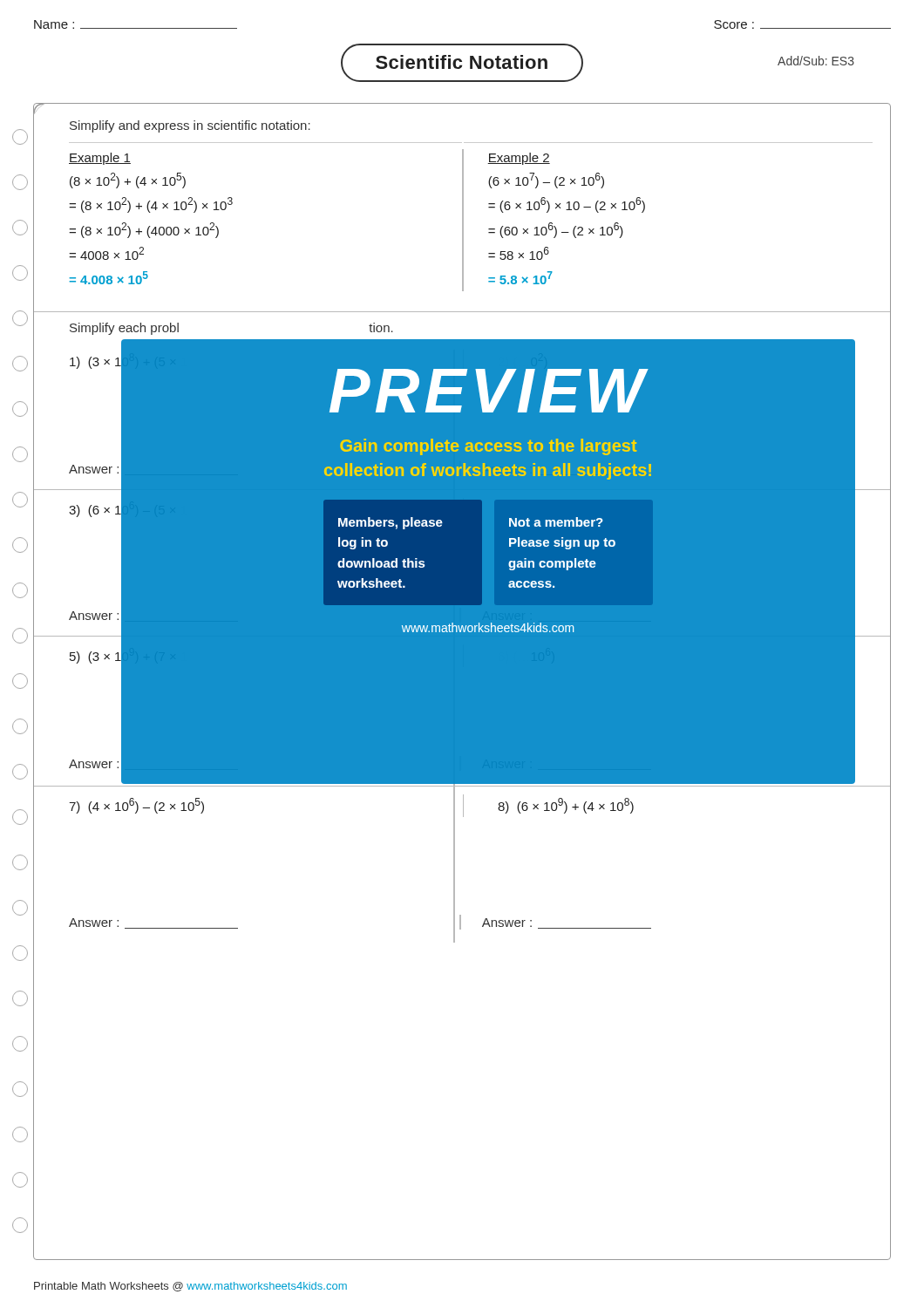
Task: Point to "3) (6 × 106) – (5 × 1"
Action: [x=95, y=509]
